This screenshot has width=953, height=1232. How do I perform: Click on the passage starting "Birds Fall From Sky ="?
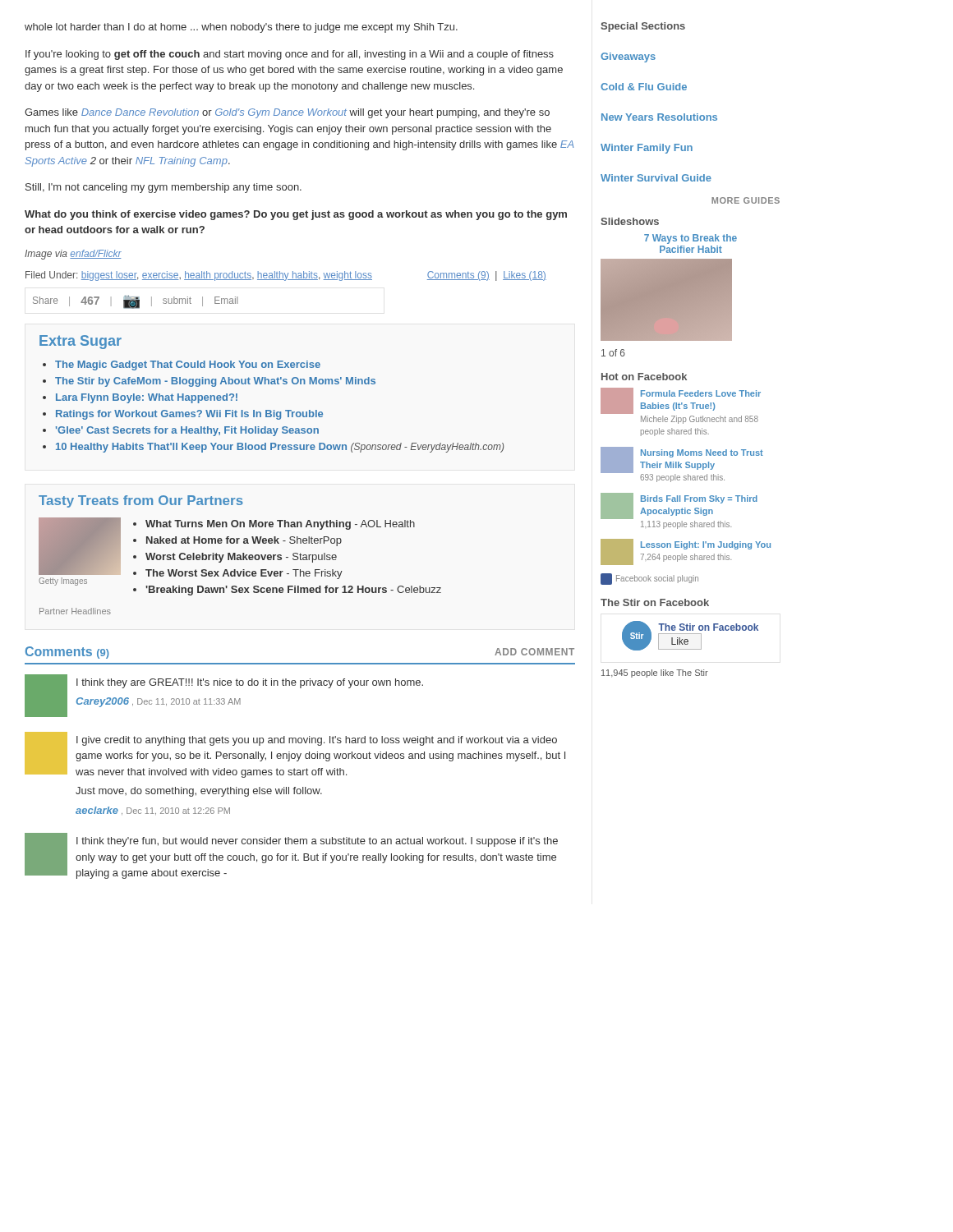[691, 512]
